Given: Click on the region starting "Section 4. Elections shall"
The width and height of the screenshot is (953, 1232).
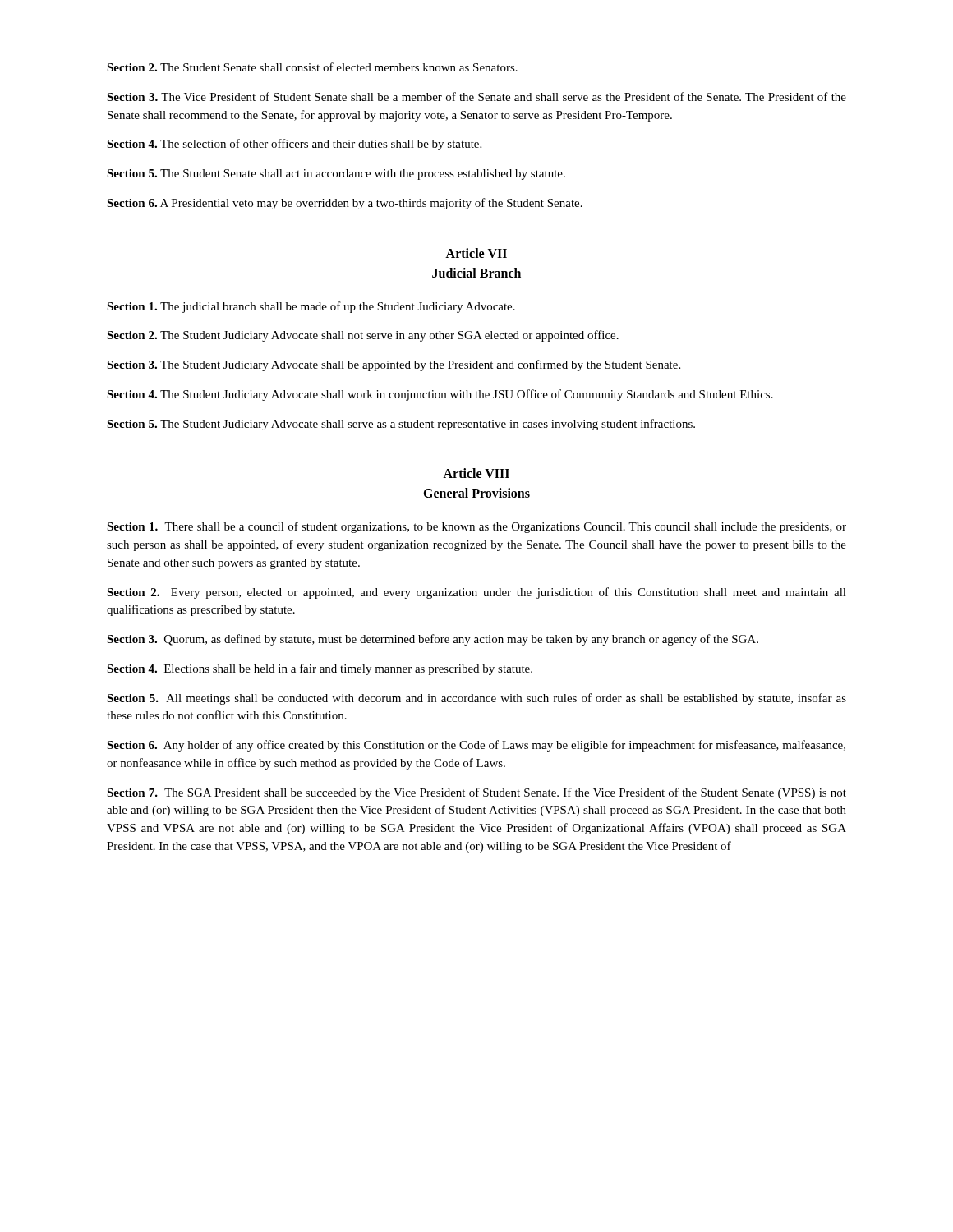Looking at the screenshot, I should [x=320, y=668].
